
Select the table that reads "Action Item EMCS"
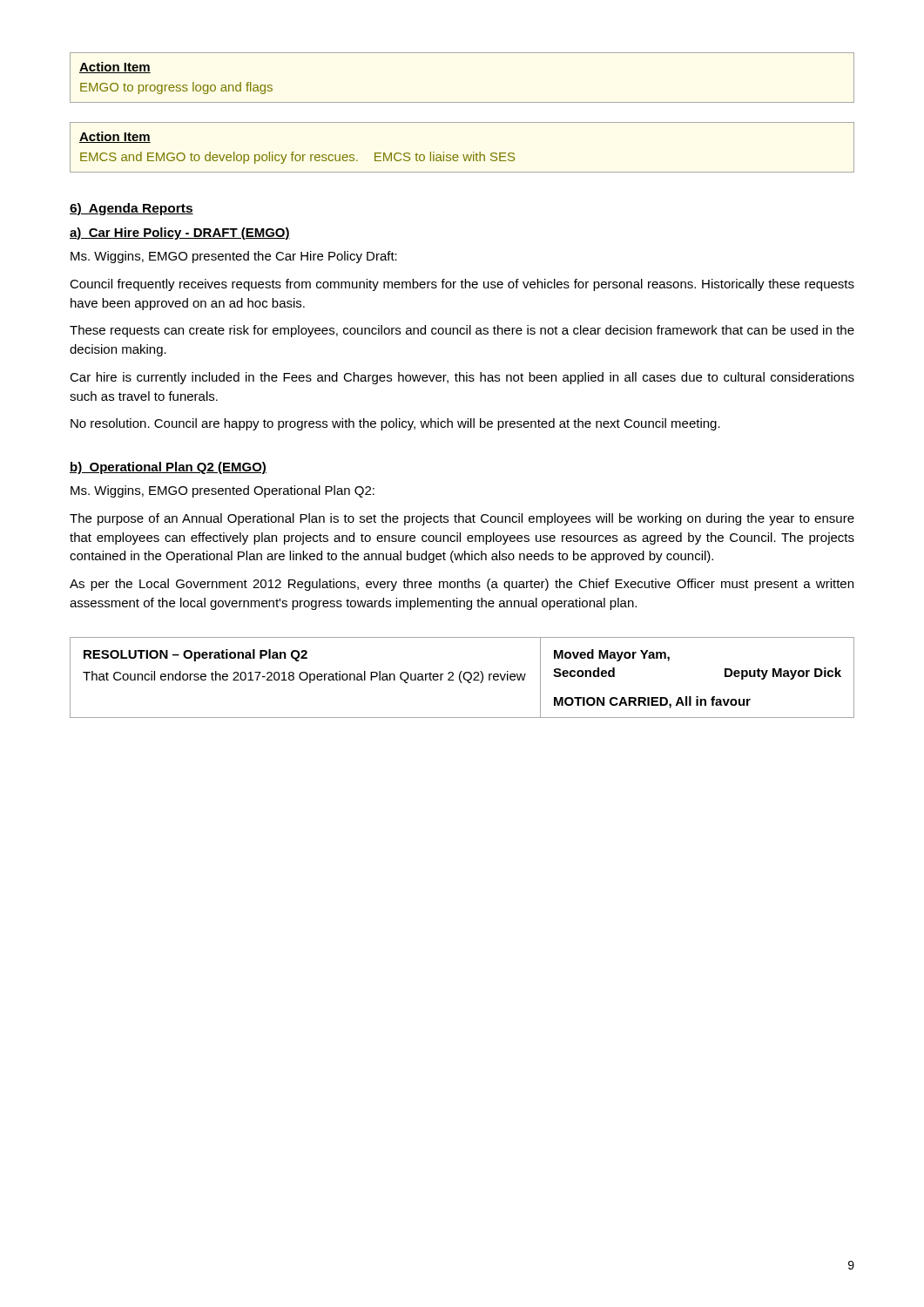(x=462, y=147)
